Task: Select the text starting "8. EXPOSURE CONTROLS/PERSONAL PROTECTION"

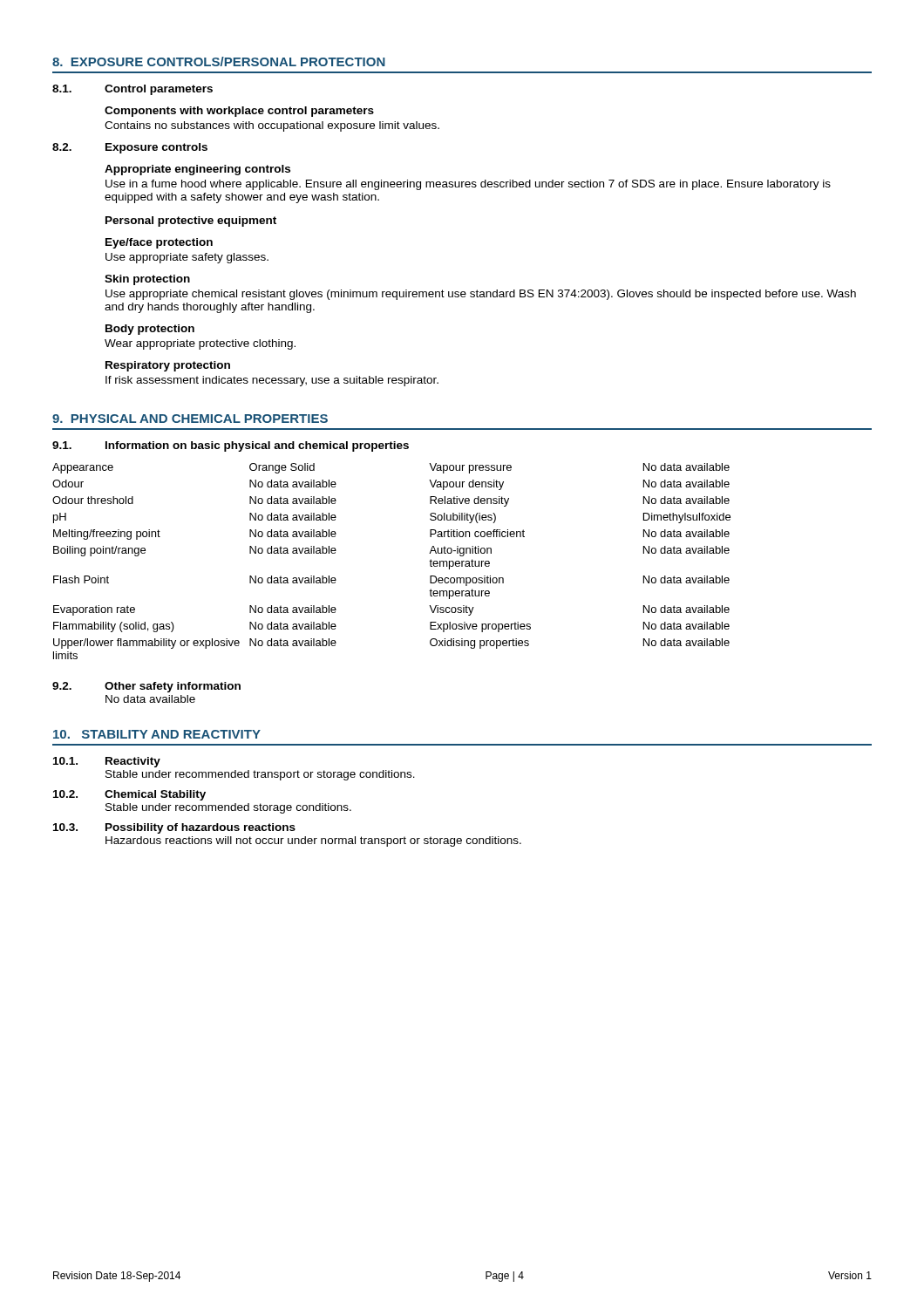Action: [x=462, y=64]
